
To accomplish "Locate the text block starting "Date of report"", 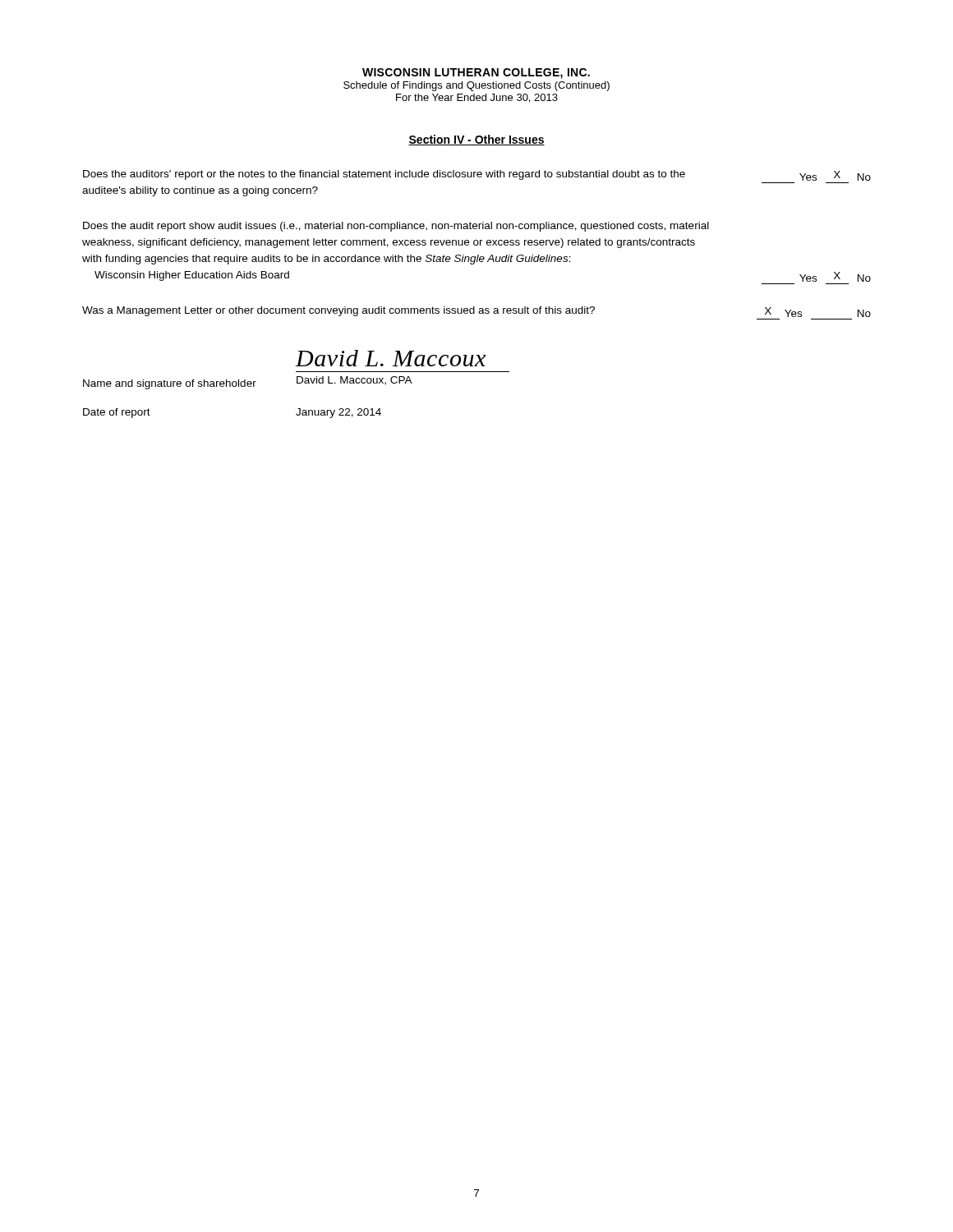I will 116,413.
